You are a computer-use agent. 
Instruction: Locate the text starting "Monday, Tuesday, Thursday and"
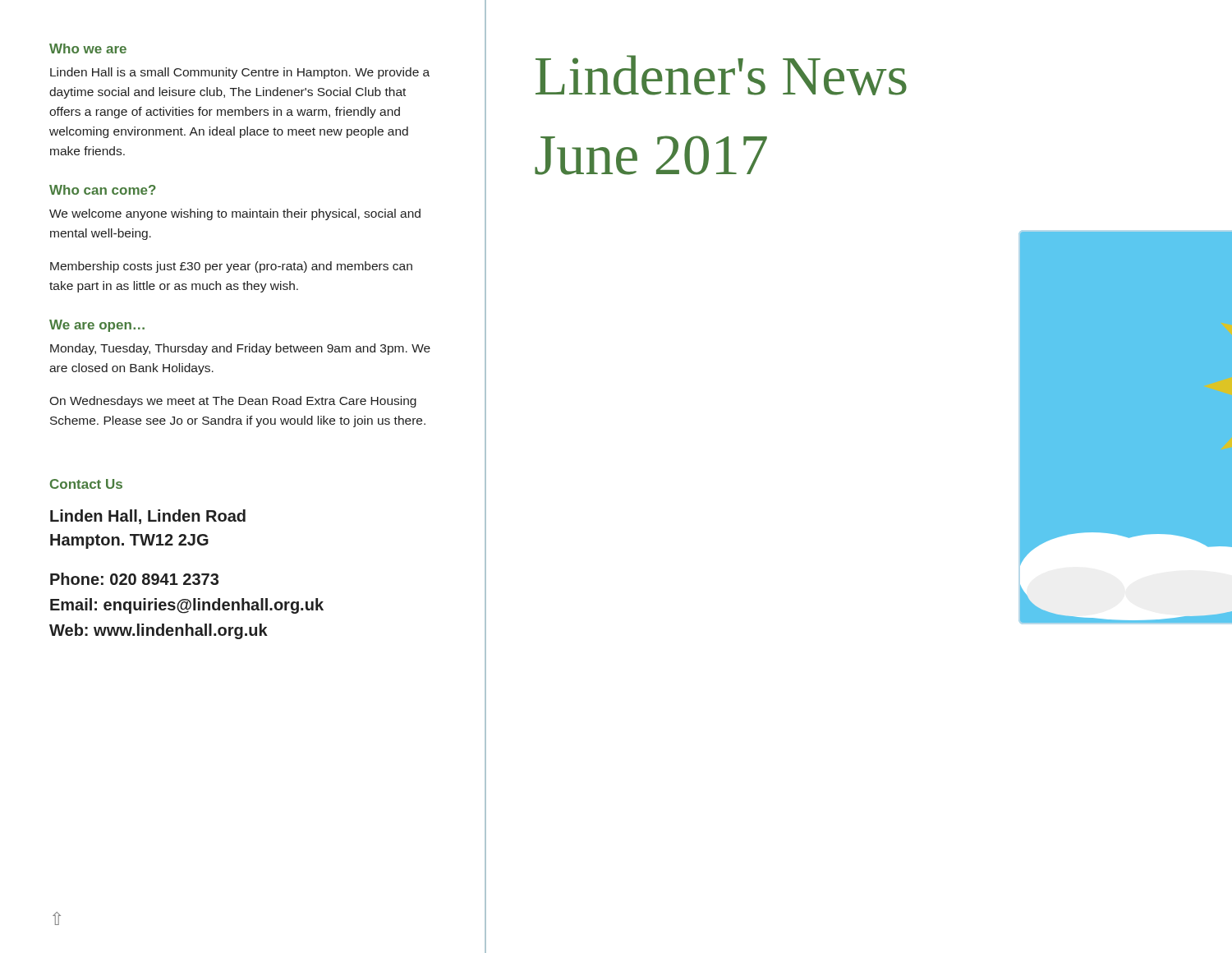tap(240, 358)
